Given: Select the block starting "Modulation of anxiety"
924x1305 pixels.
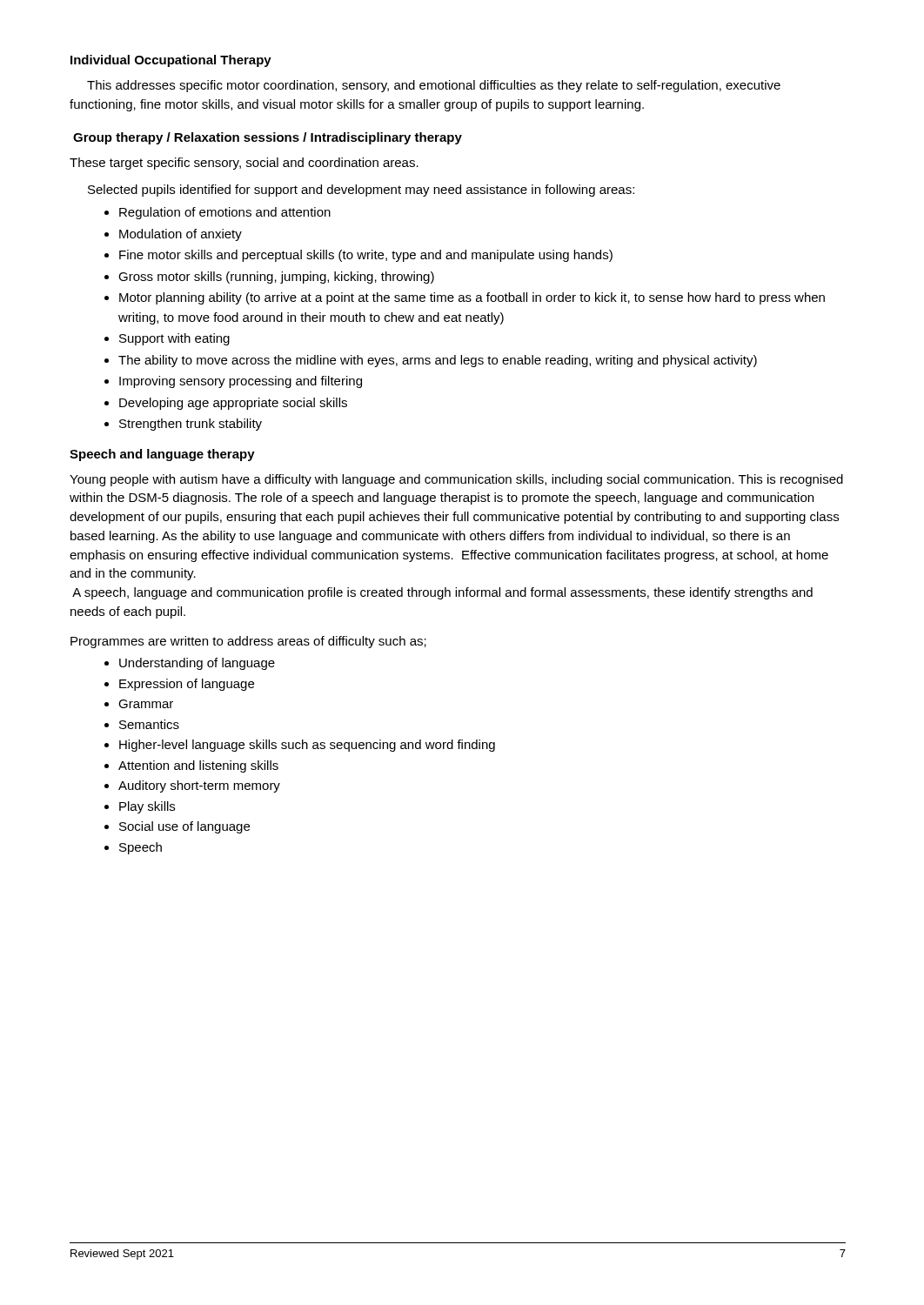Looking at the screenshot, I should tap(180, 233).
